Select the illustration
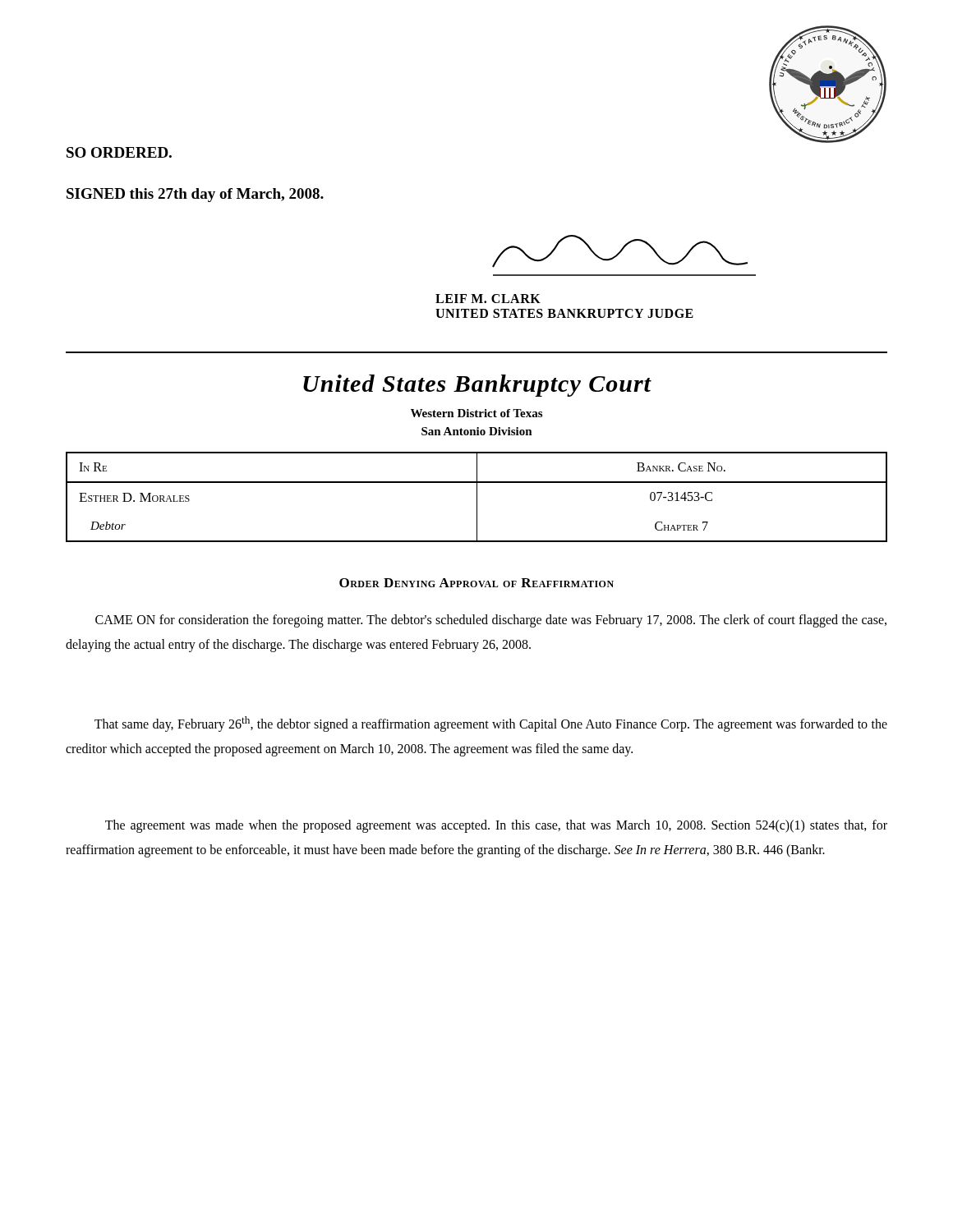The height and width of the screenshot is (1232, 953). (641, 254)
